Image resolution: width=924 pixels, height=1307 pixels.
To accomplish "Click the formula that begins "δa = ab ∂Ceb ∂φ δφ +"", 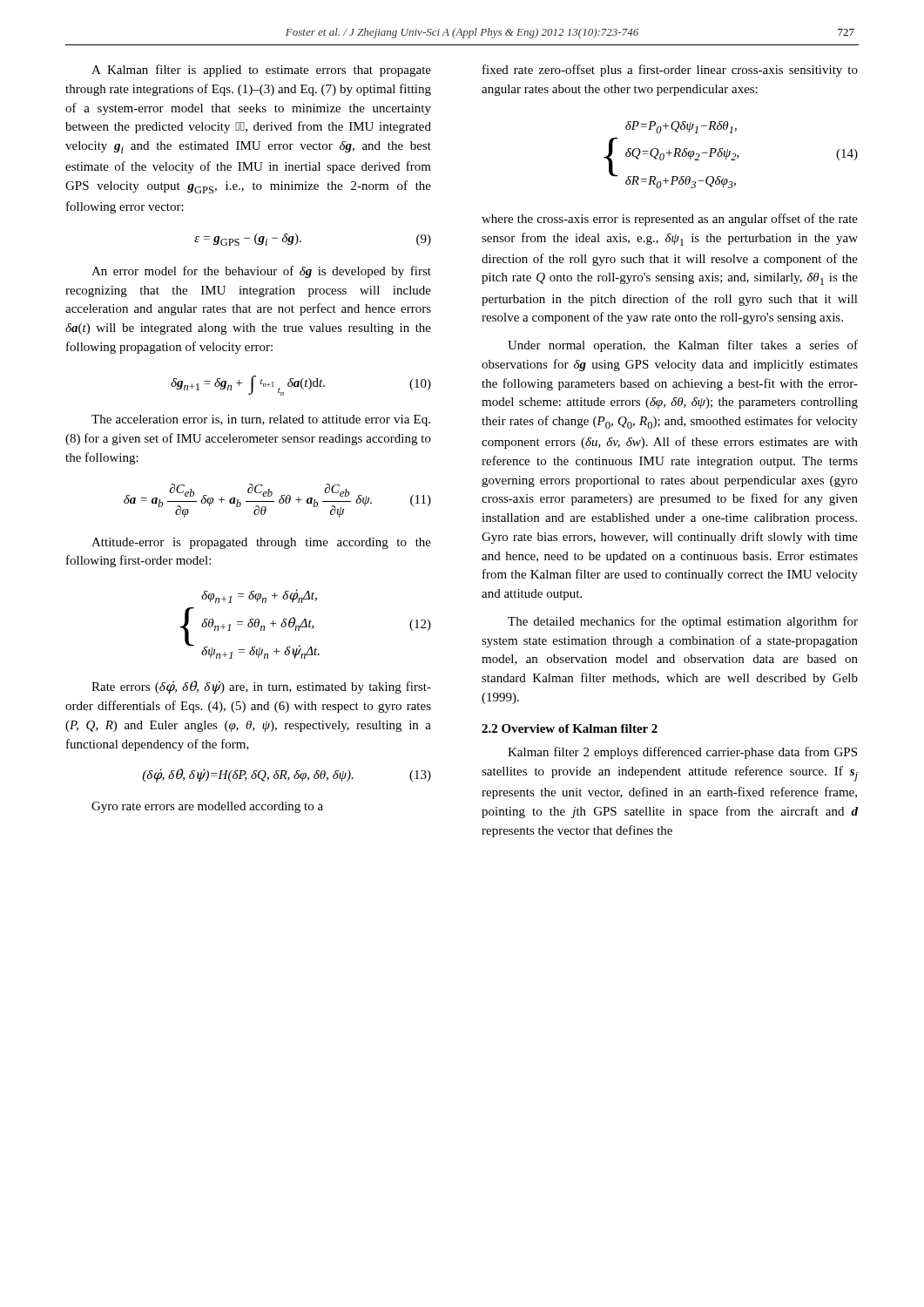I will (x=277, y=500).
